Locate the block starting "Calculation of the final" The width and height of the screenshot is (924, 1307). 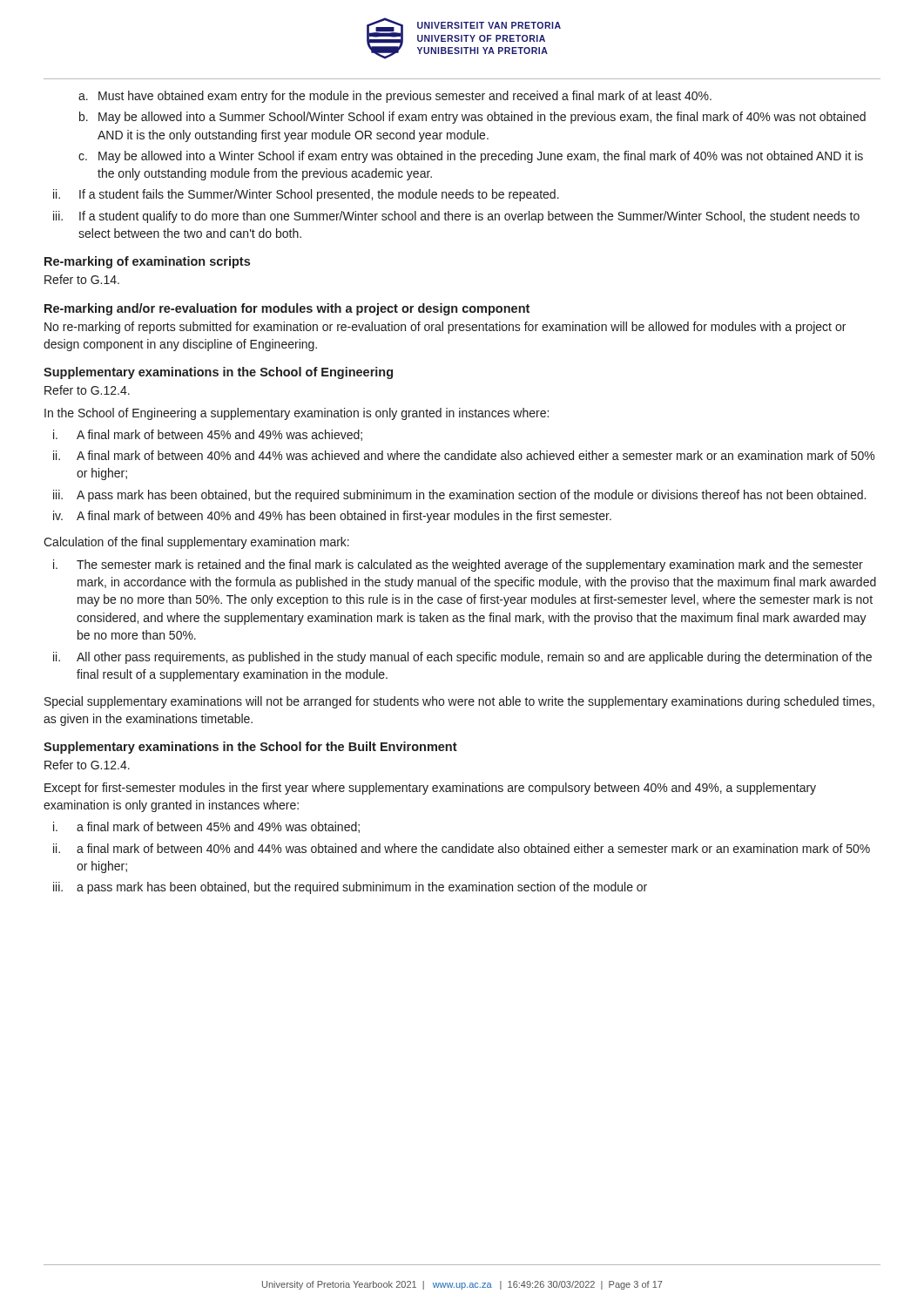(197, 542)
